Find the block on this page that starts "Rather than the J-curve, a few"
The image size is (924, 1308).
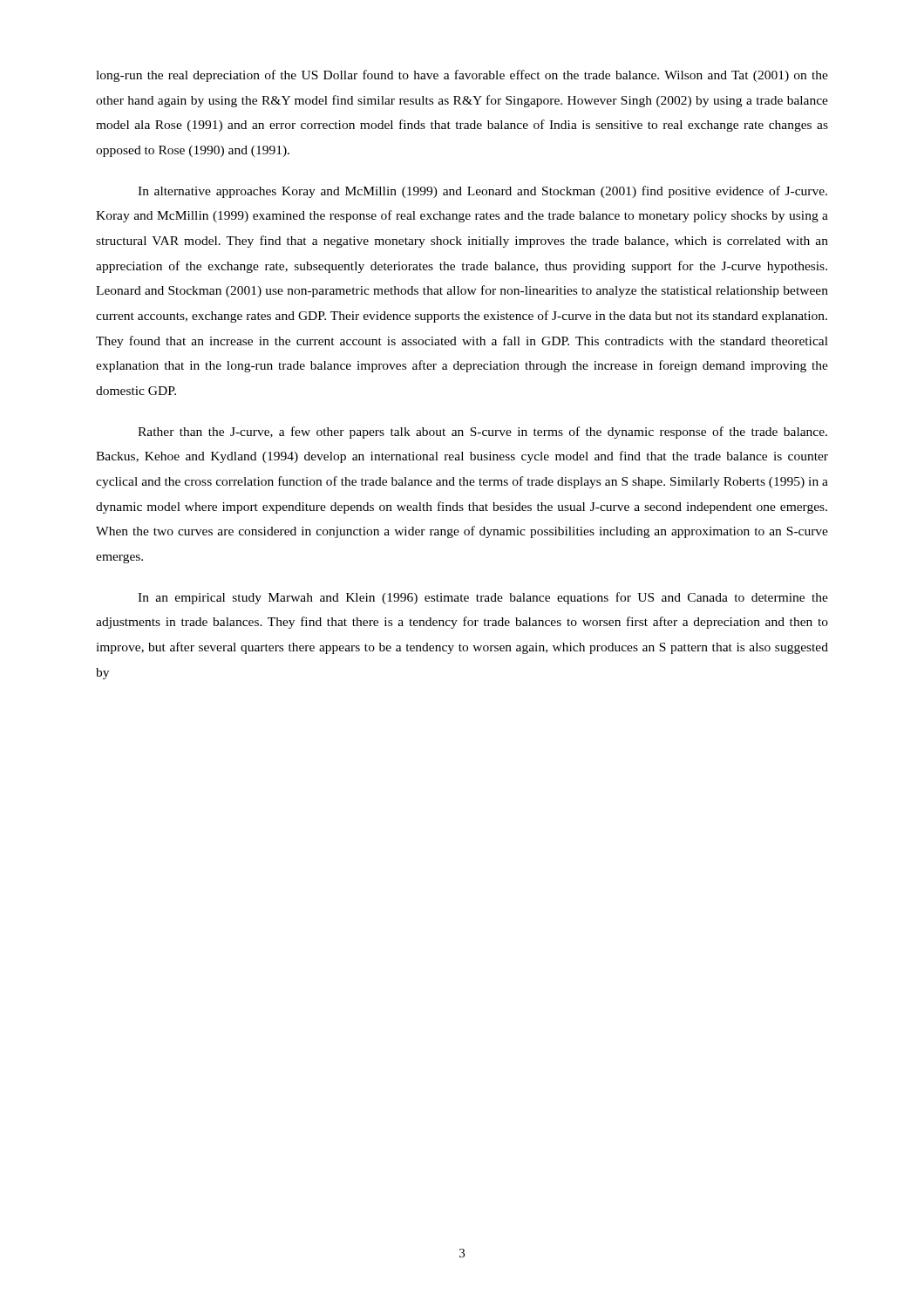[x=462, y=494]
